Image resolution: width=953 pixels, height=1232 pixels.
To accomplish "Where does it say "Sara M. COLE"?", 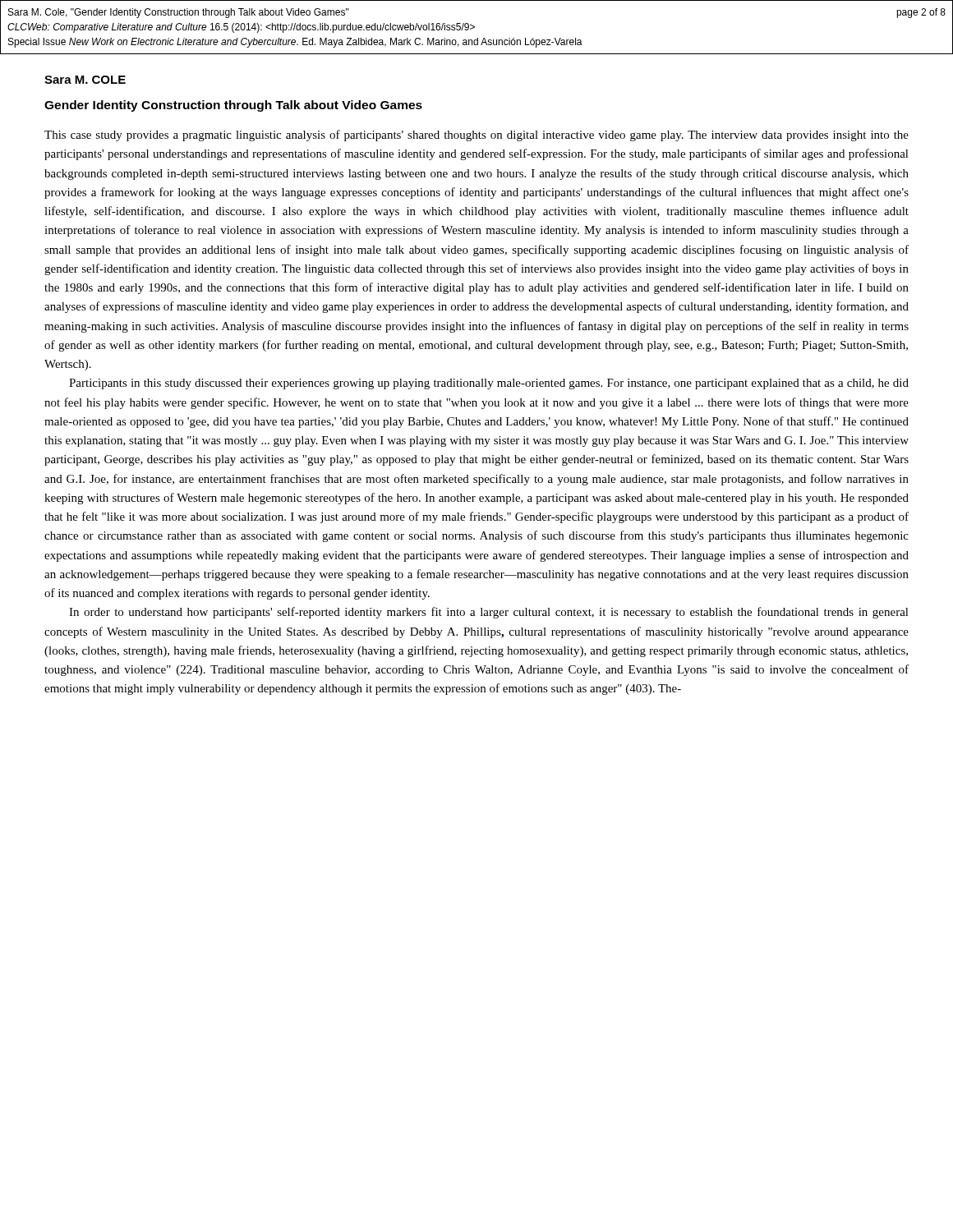I will pyautogui.click(x=85, y=79).
